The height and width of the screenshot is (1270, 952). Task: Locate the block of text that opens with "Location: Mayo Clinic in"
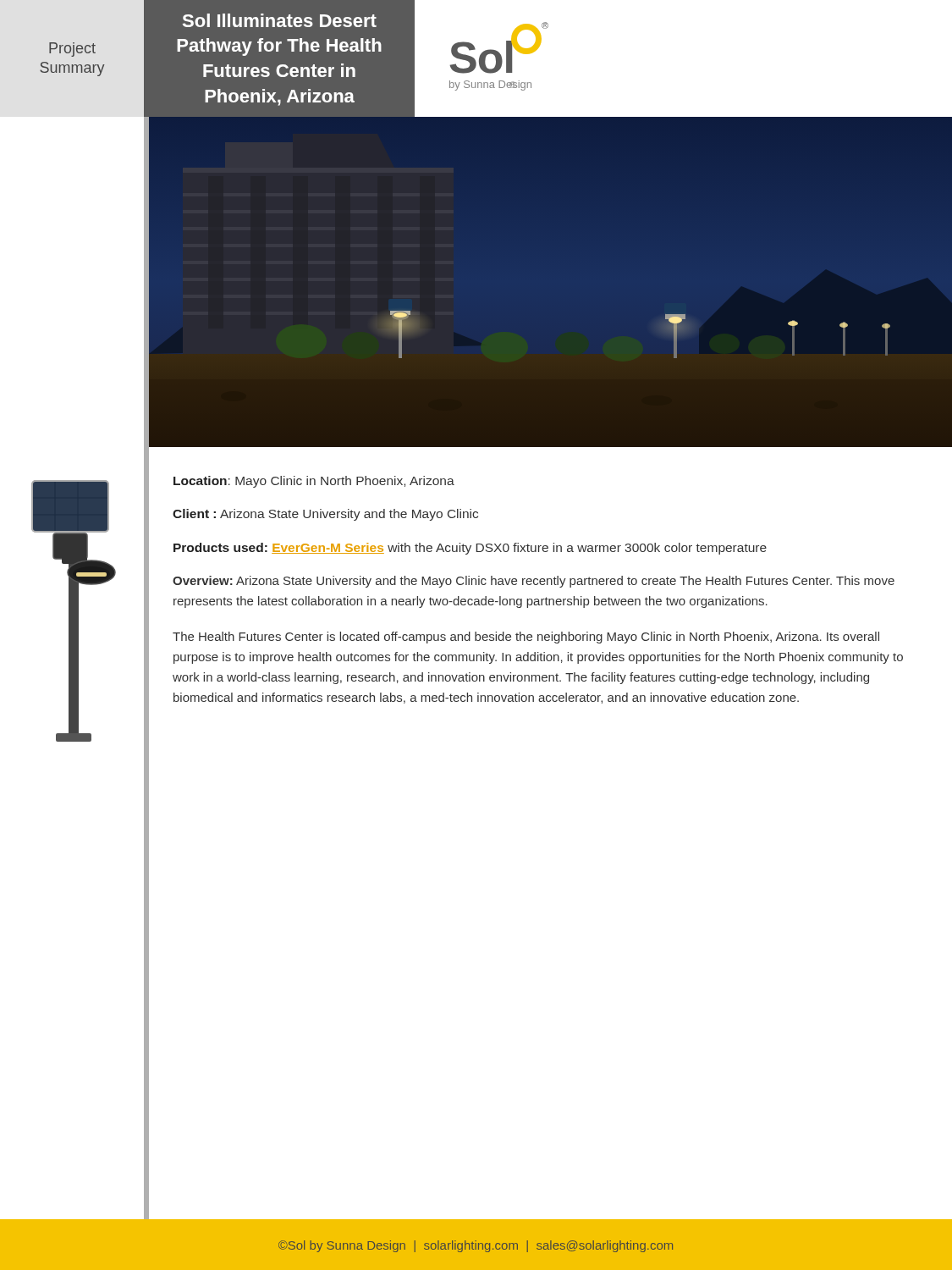coord(313,481)
